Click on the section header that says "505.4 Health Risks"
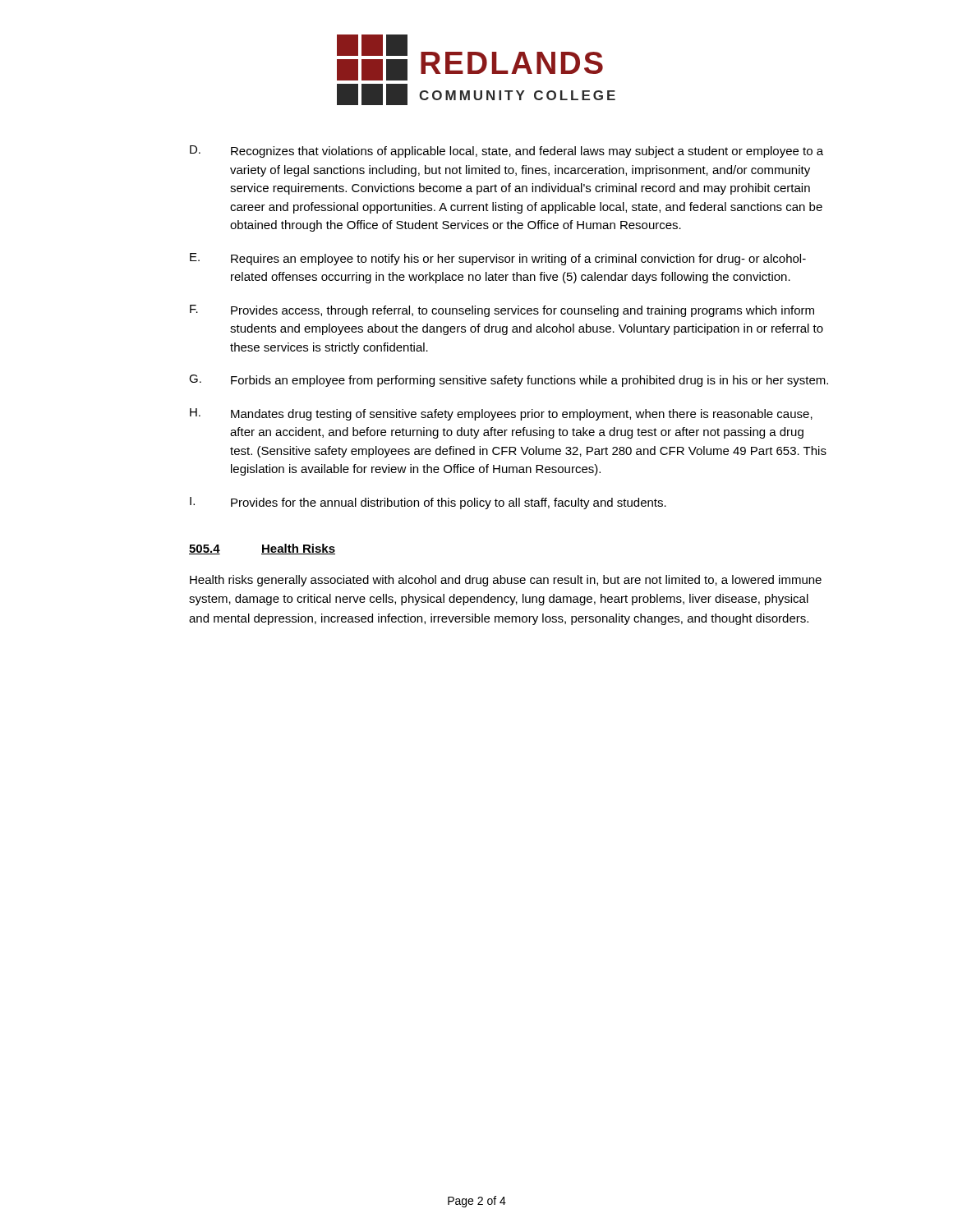The width and height of the screenshot is (953, 1232). [x=262, y=548]
